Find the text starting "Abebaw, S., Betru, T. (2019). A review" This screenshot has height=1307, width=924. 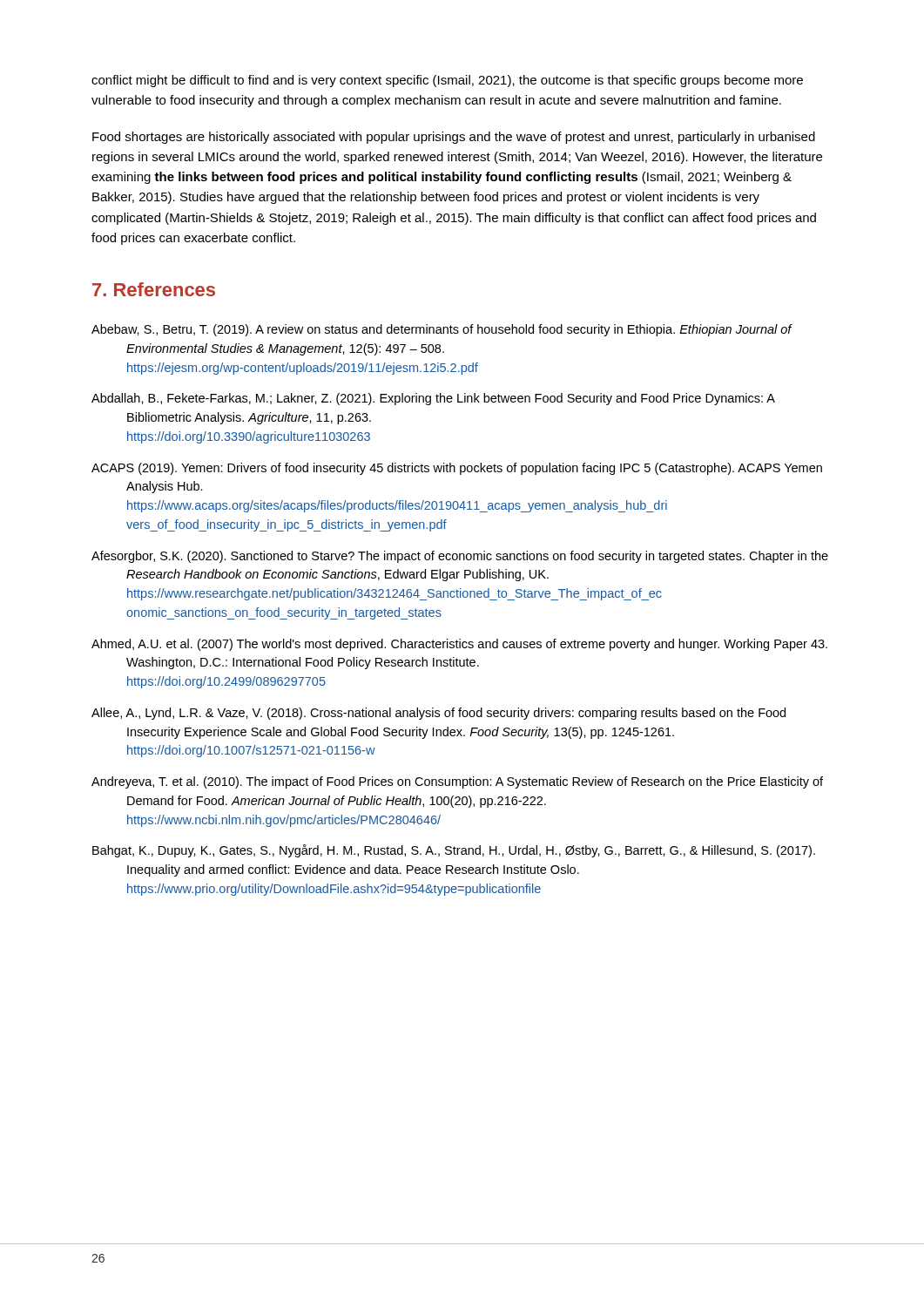(441, 348)
